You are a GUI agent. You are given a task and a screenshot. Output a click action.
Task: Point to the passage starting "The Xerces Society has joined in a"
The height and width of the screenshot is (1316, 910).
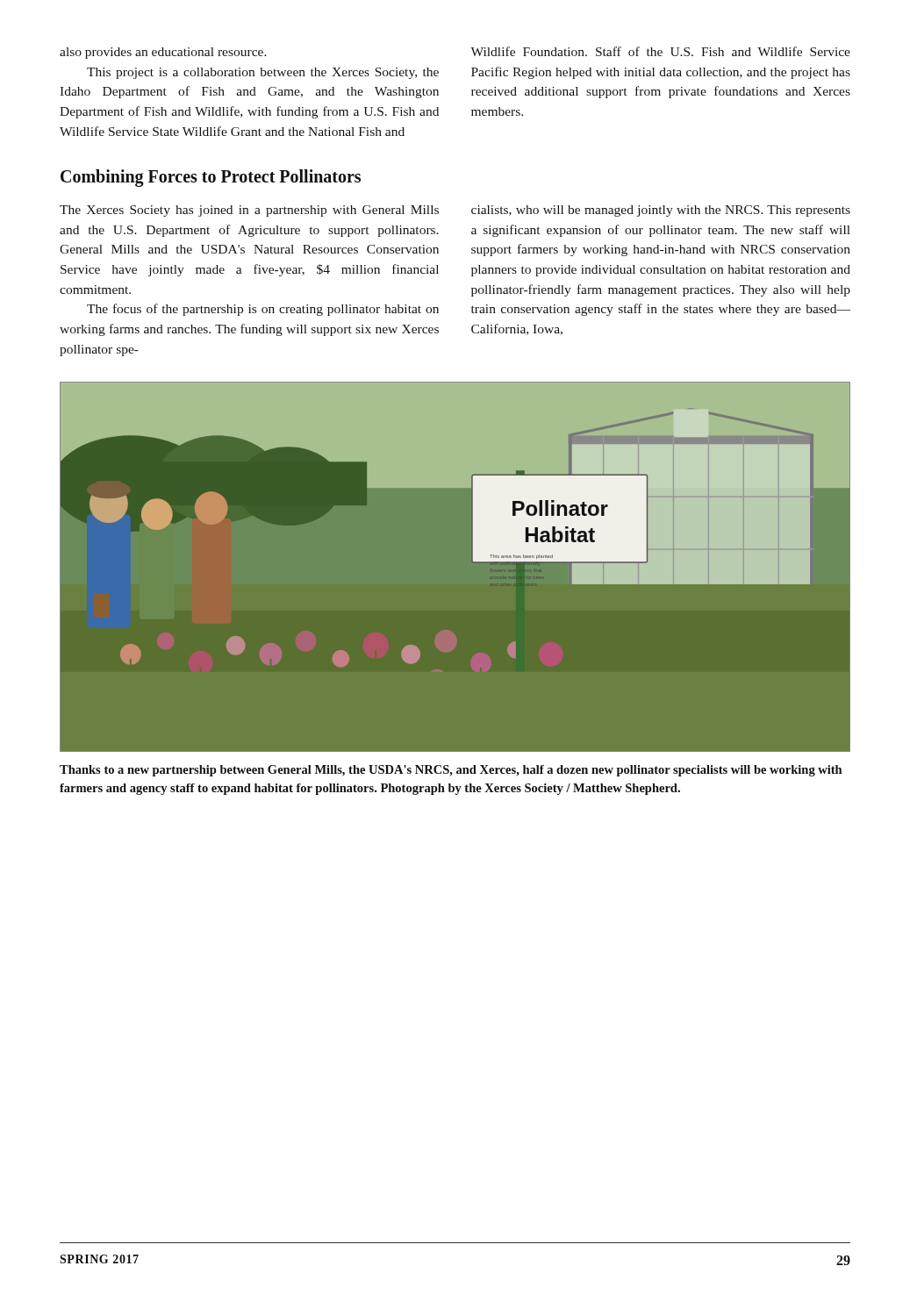pyautogui.click(x=244, y=211)
